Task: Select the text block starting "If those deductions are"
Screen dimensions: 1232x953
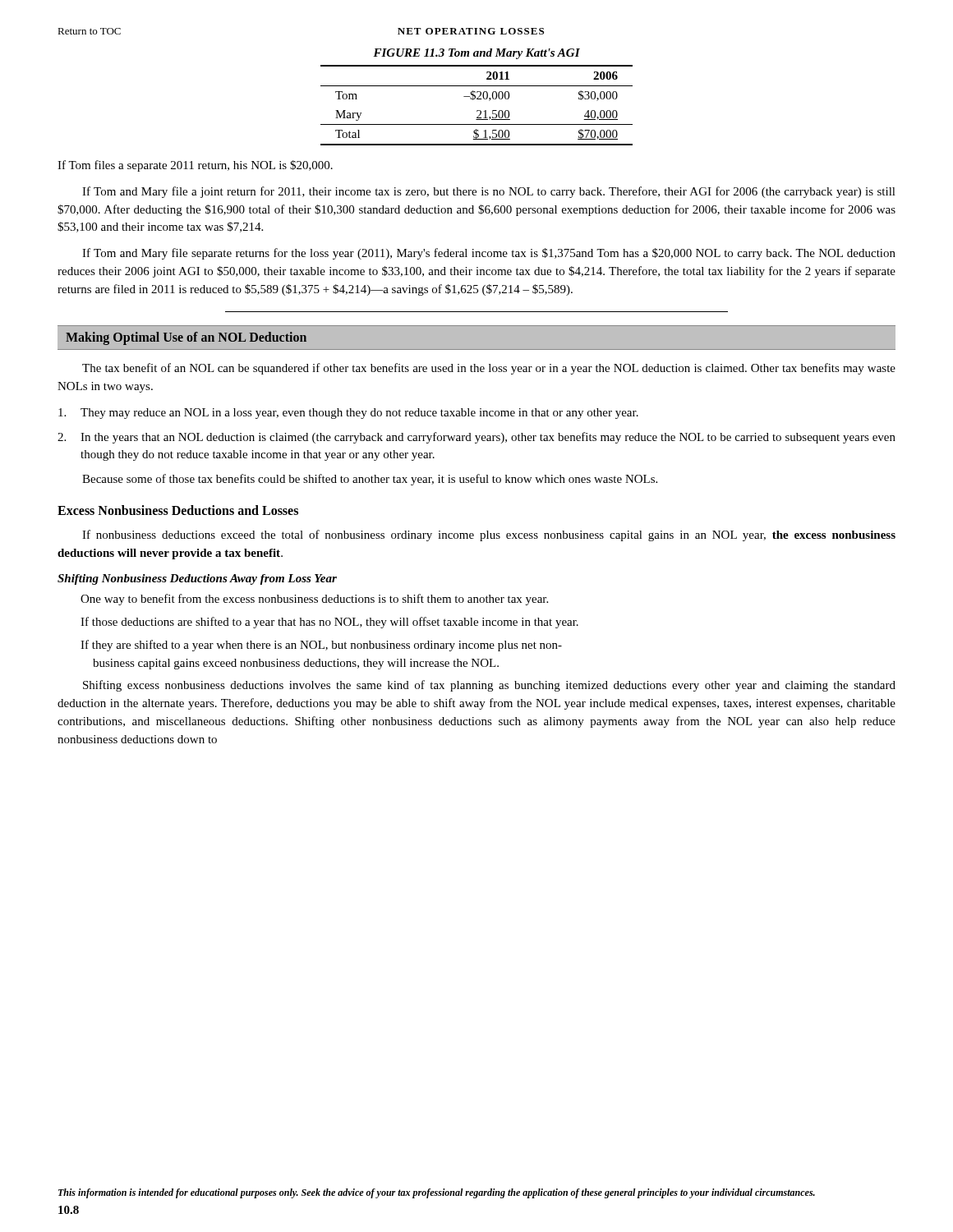Action: click(330, 622)
